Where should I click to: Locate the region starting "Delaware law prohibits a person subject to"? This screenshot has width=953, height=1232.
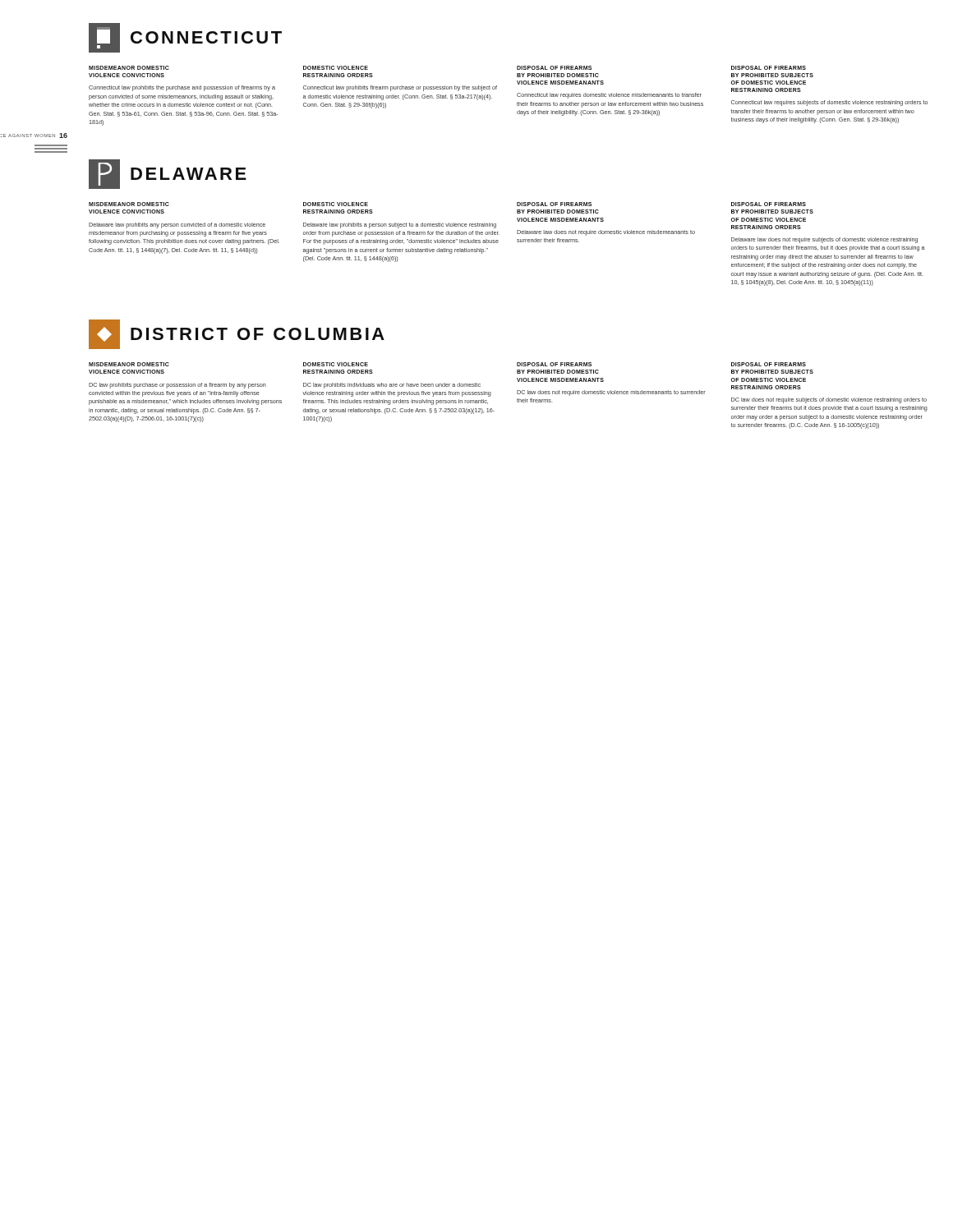401,241
